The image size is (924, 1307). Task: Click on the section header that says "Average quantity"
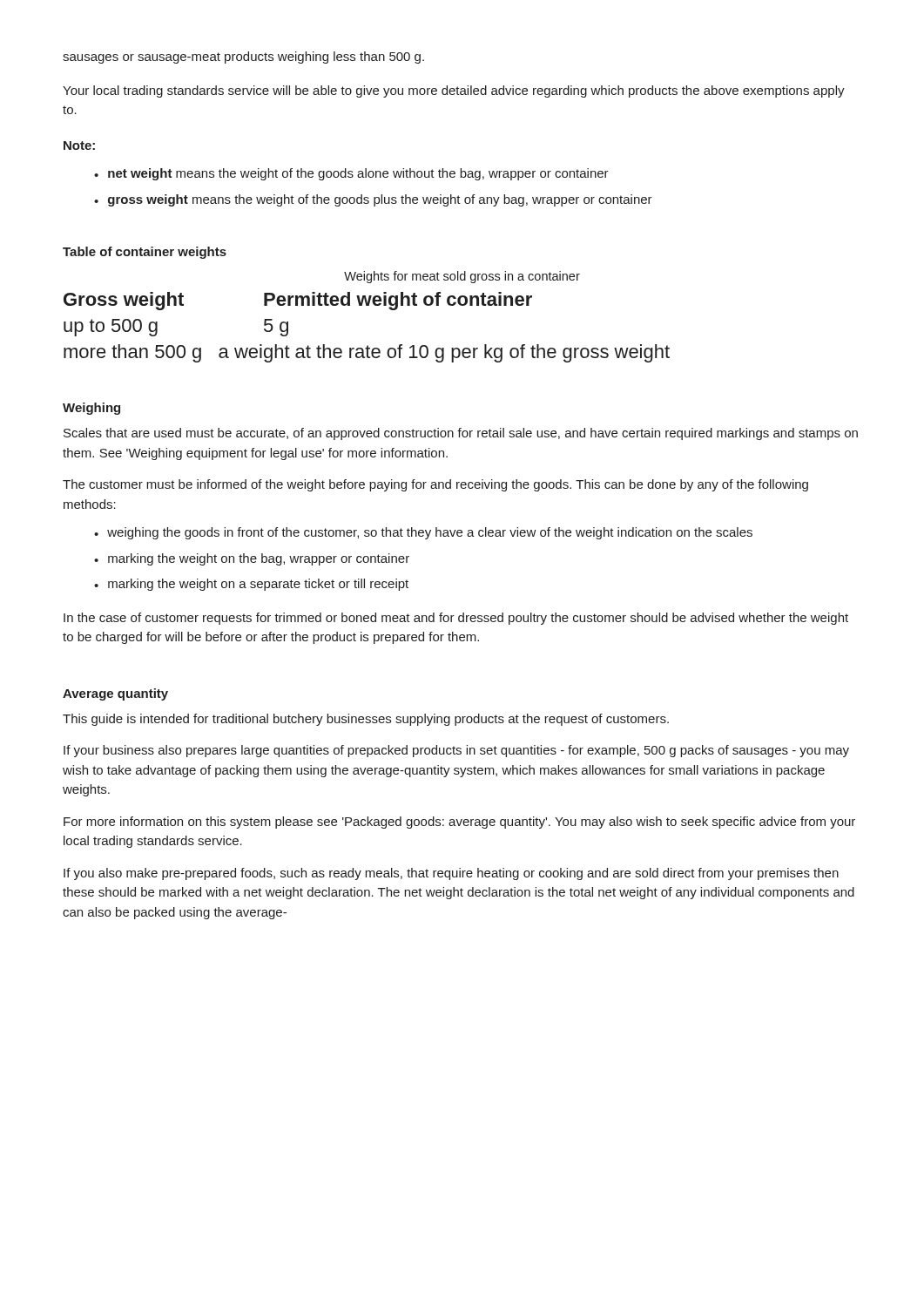(x=116, y=693)
